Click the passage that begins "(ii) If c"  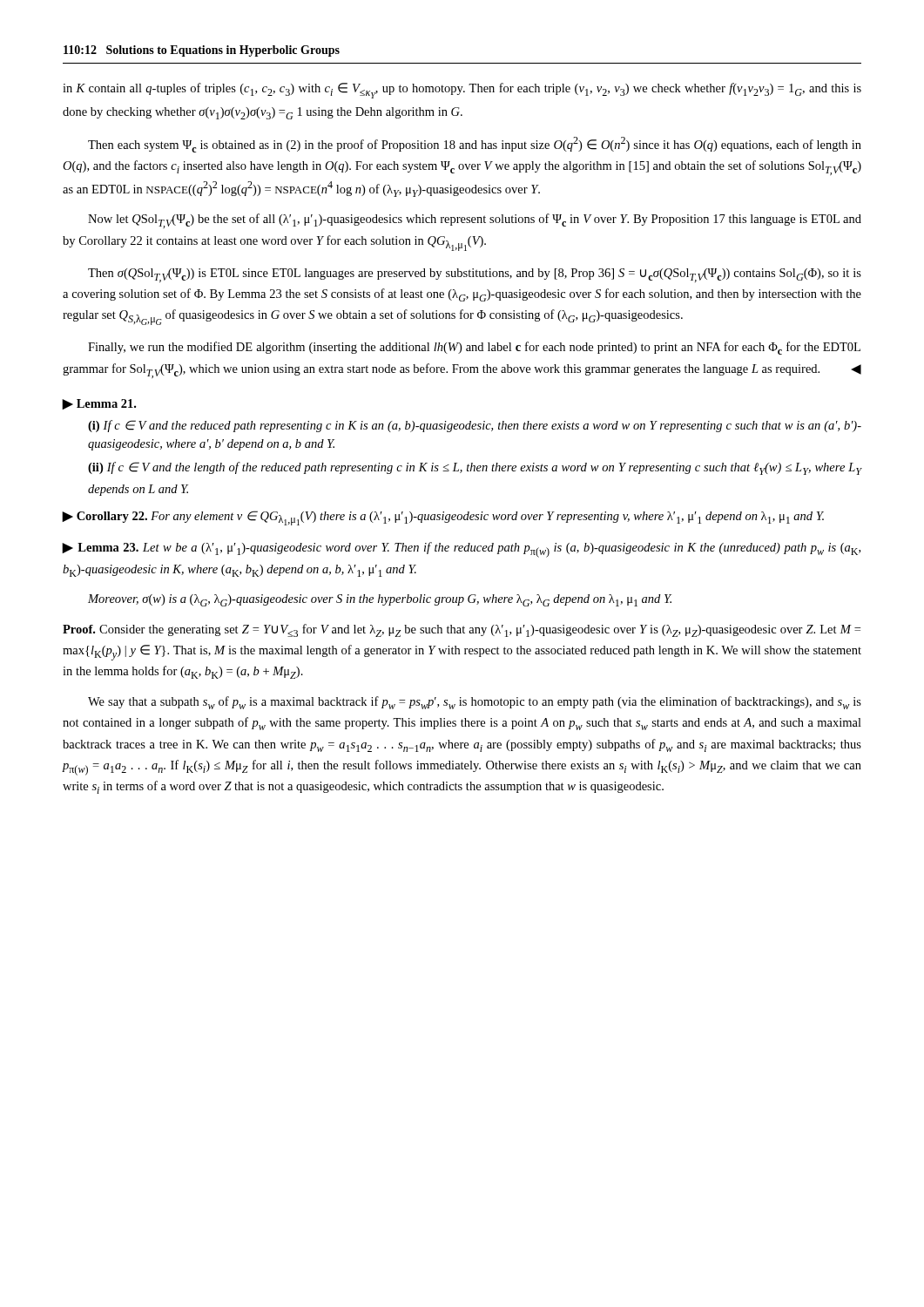point(475,478)
